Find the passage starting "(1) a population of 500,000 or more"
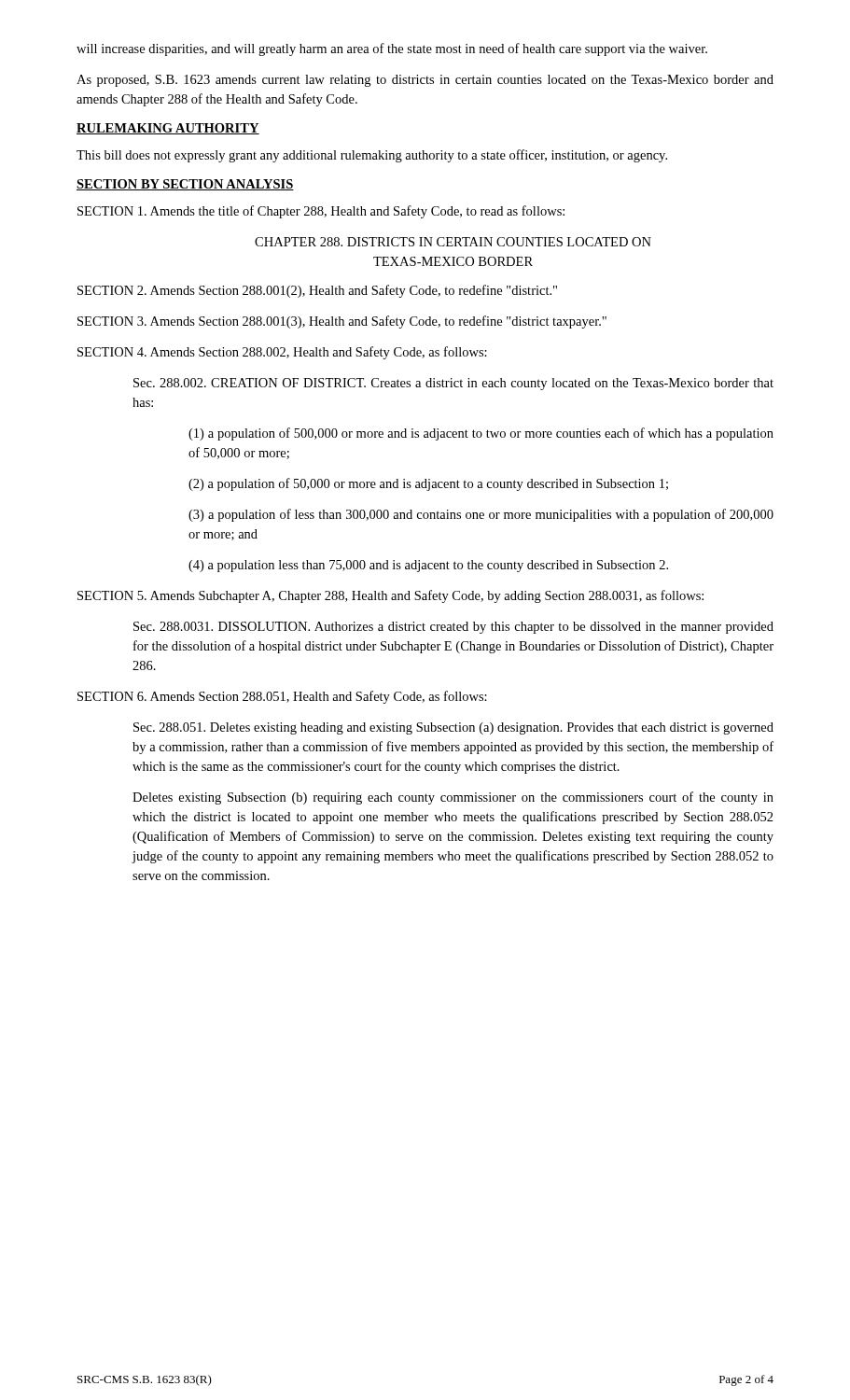Image resolution: width=850 pixels, height=1400 pixels. (481, 444)
